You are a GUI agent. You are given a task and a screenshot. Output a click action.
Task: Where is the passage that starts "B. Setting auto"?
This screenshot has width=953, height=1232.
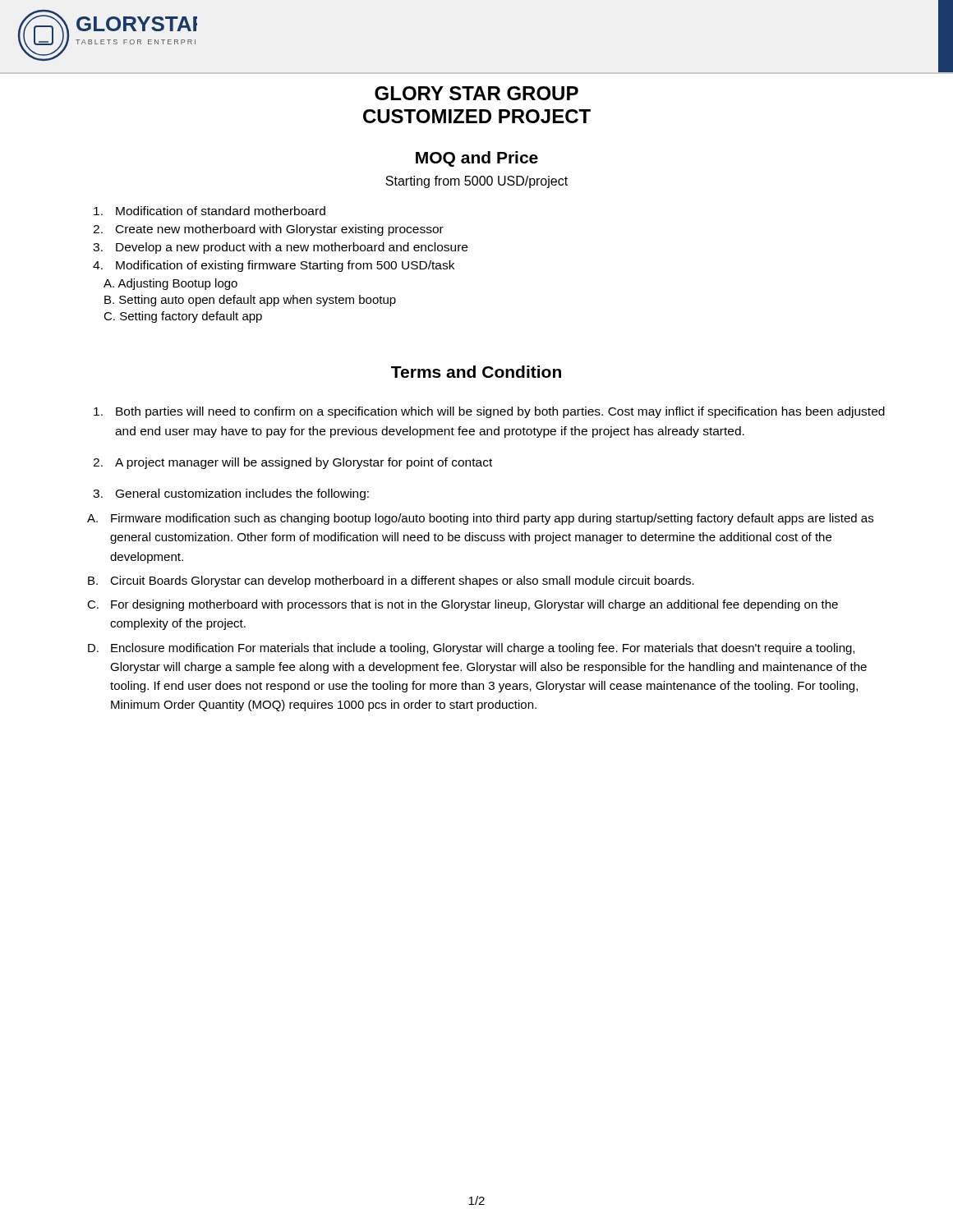(250, 299)
